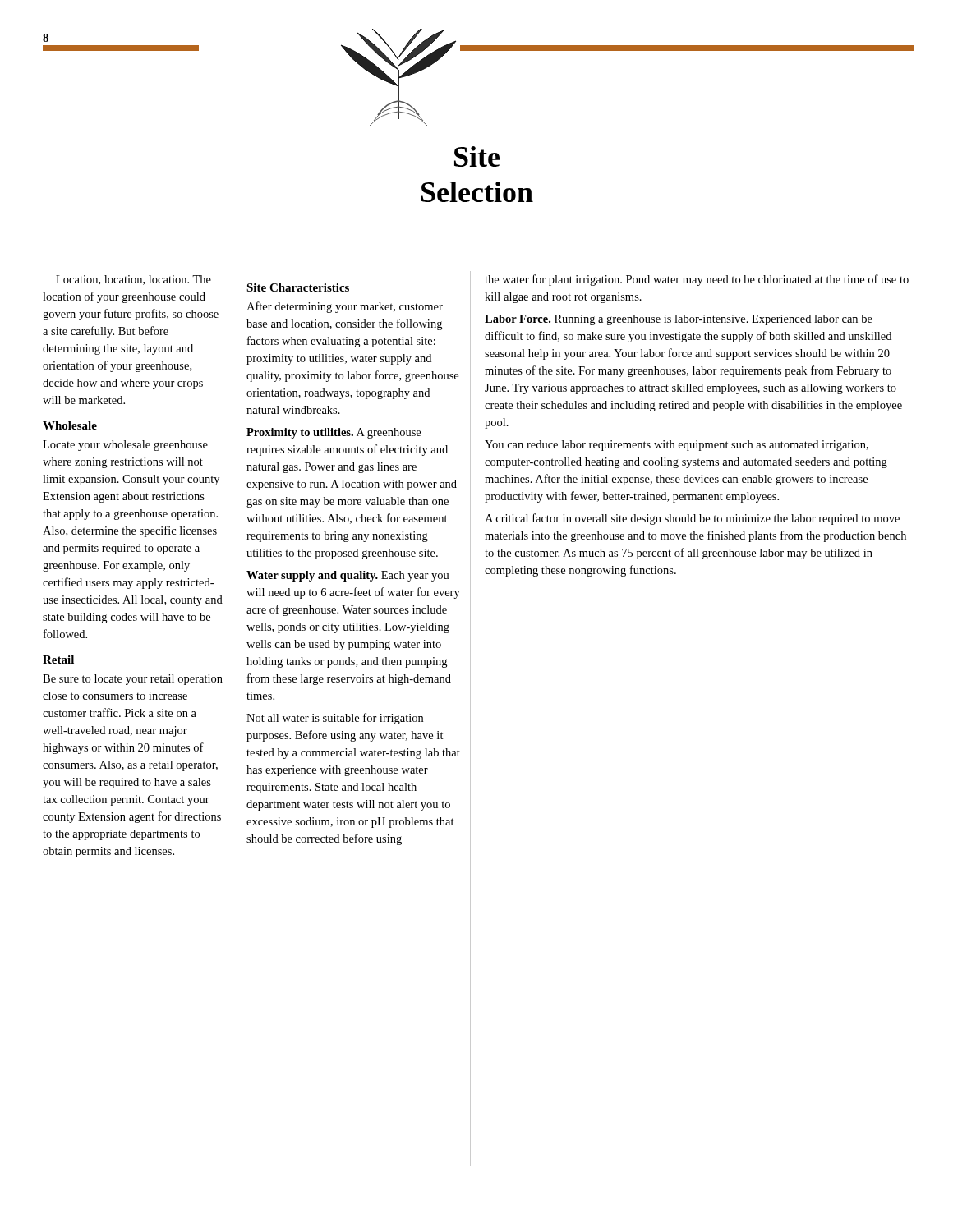This screenshot has width=953, height=1232.
Task: Click on the text block that reads "Location, location, location. The location"
Action: (133, 340)
